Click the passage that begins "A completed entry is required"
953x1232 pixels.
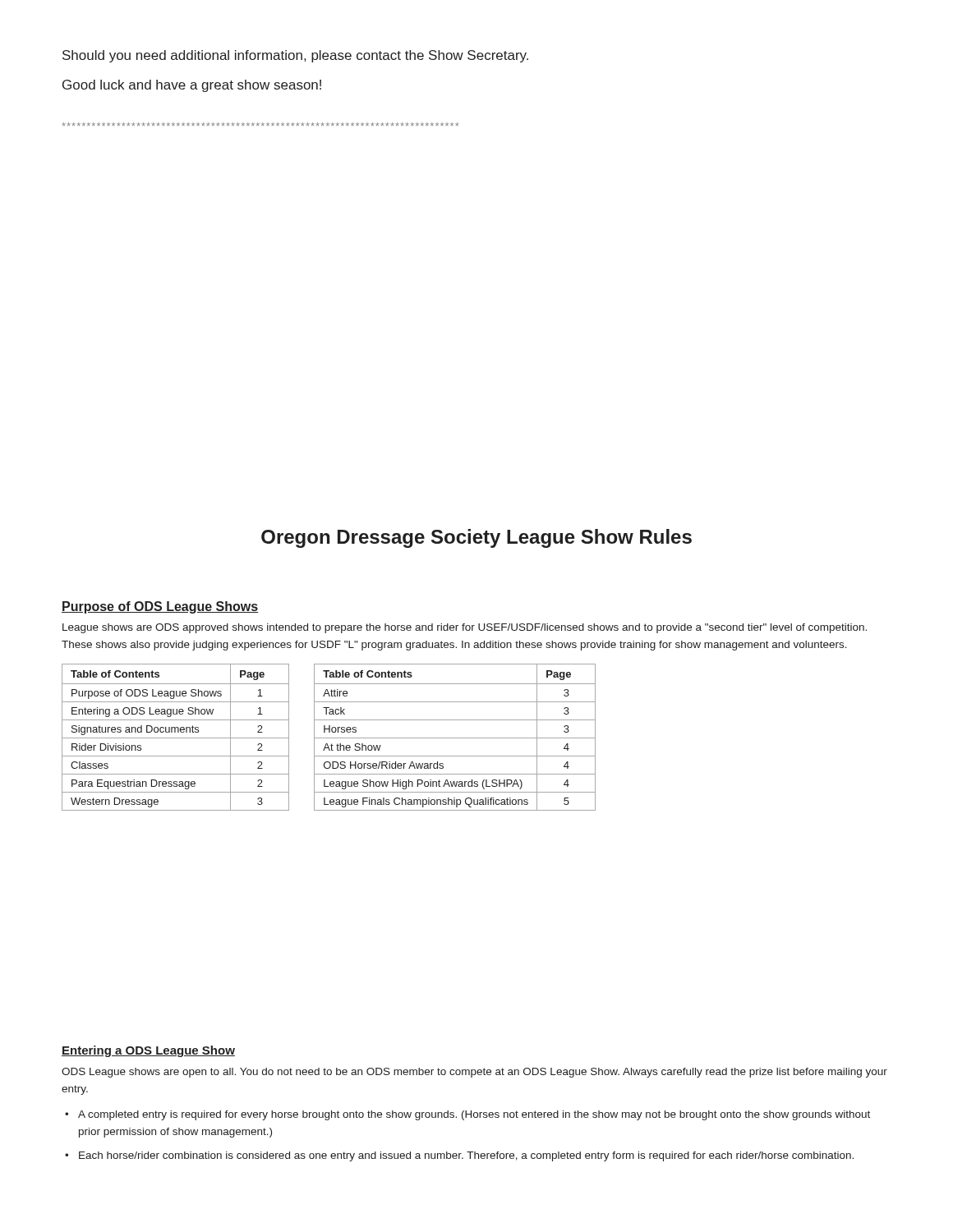pos(474,1123)
